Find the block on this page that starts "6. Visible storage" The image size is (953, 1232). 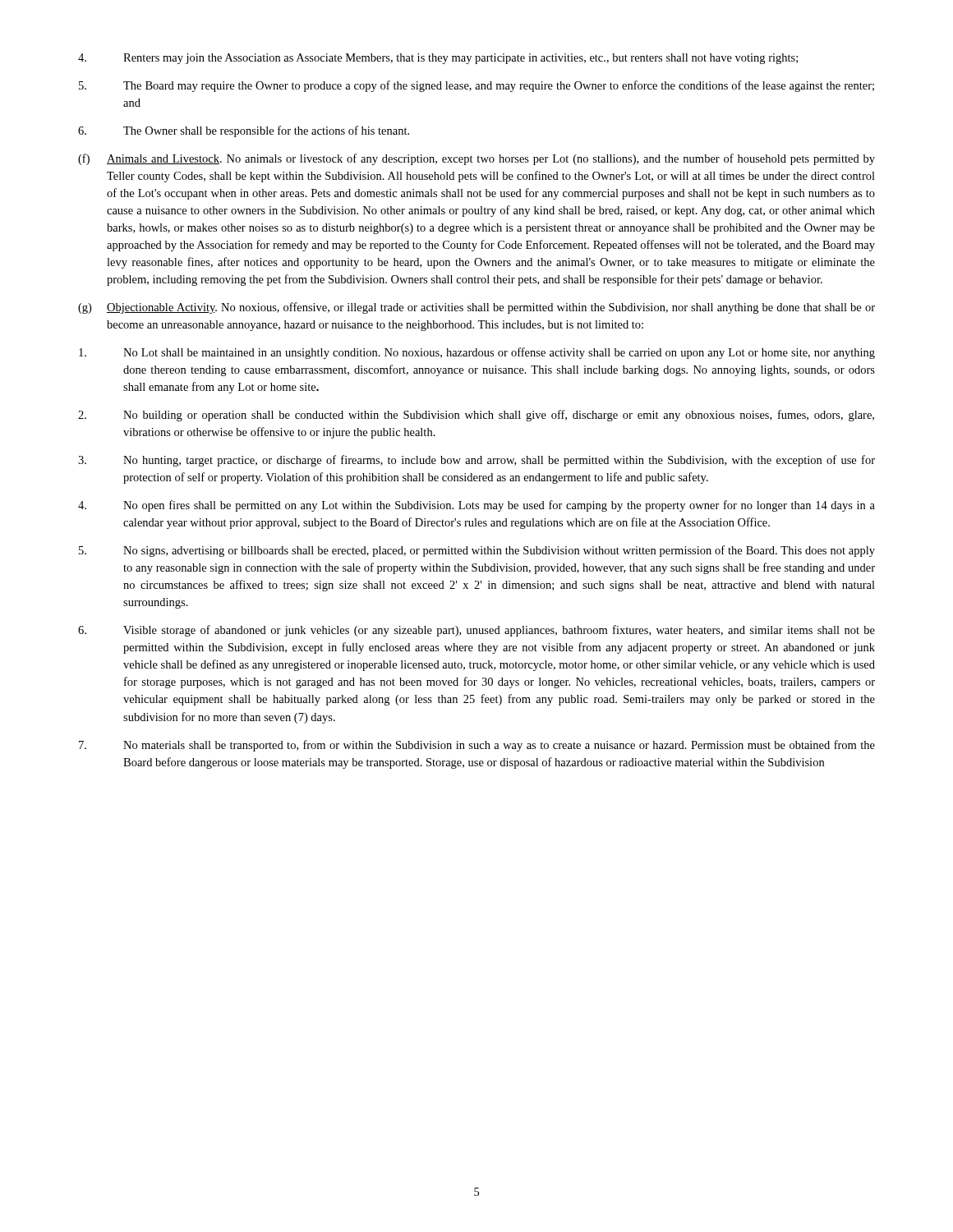point(476,674)
